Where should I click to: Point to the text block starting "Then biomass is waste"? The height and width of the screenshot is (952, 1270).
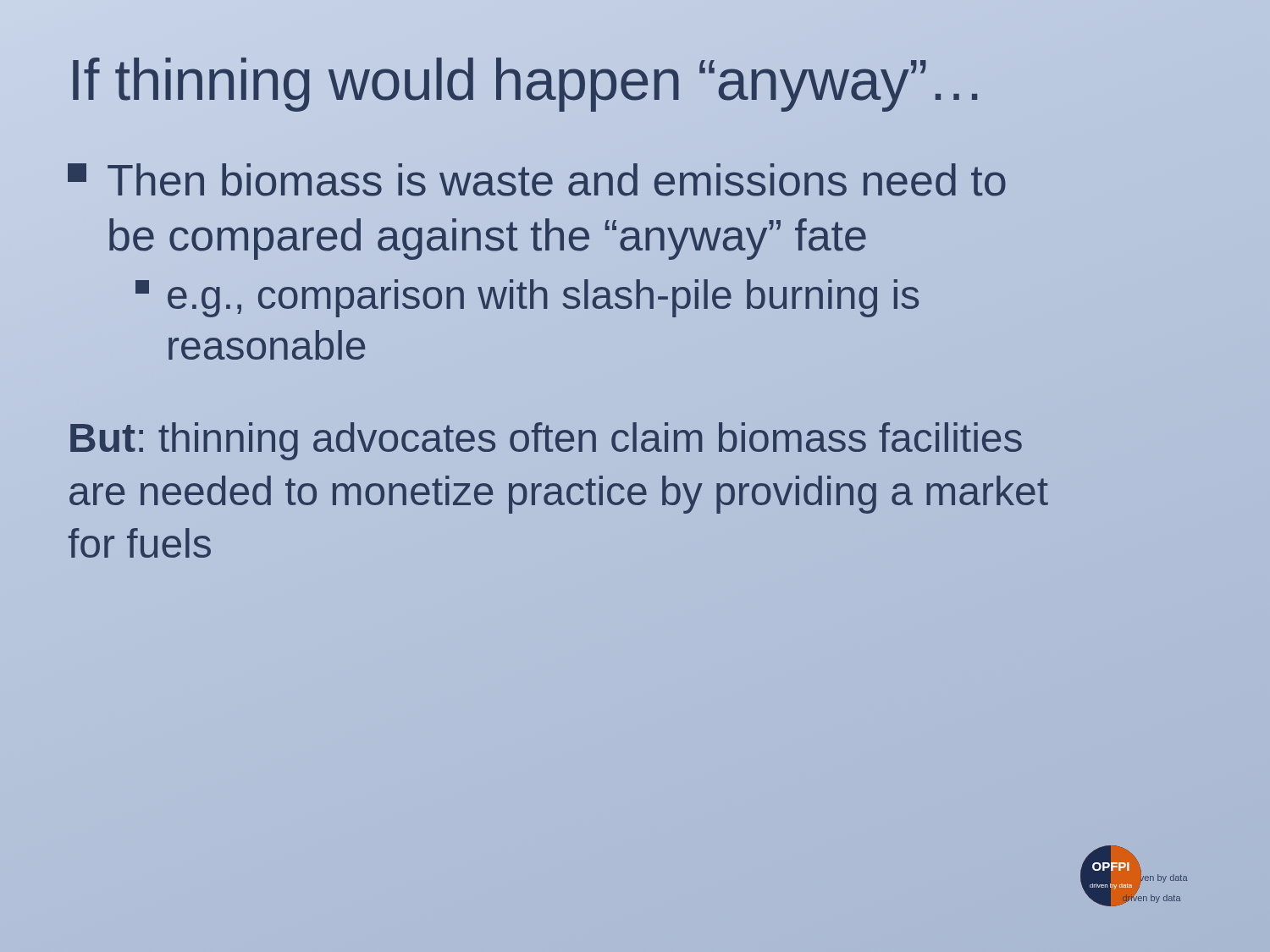tap(537, 208)
